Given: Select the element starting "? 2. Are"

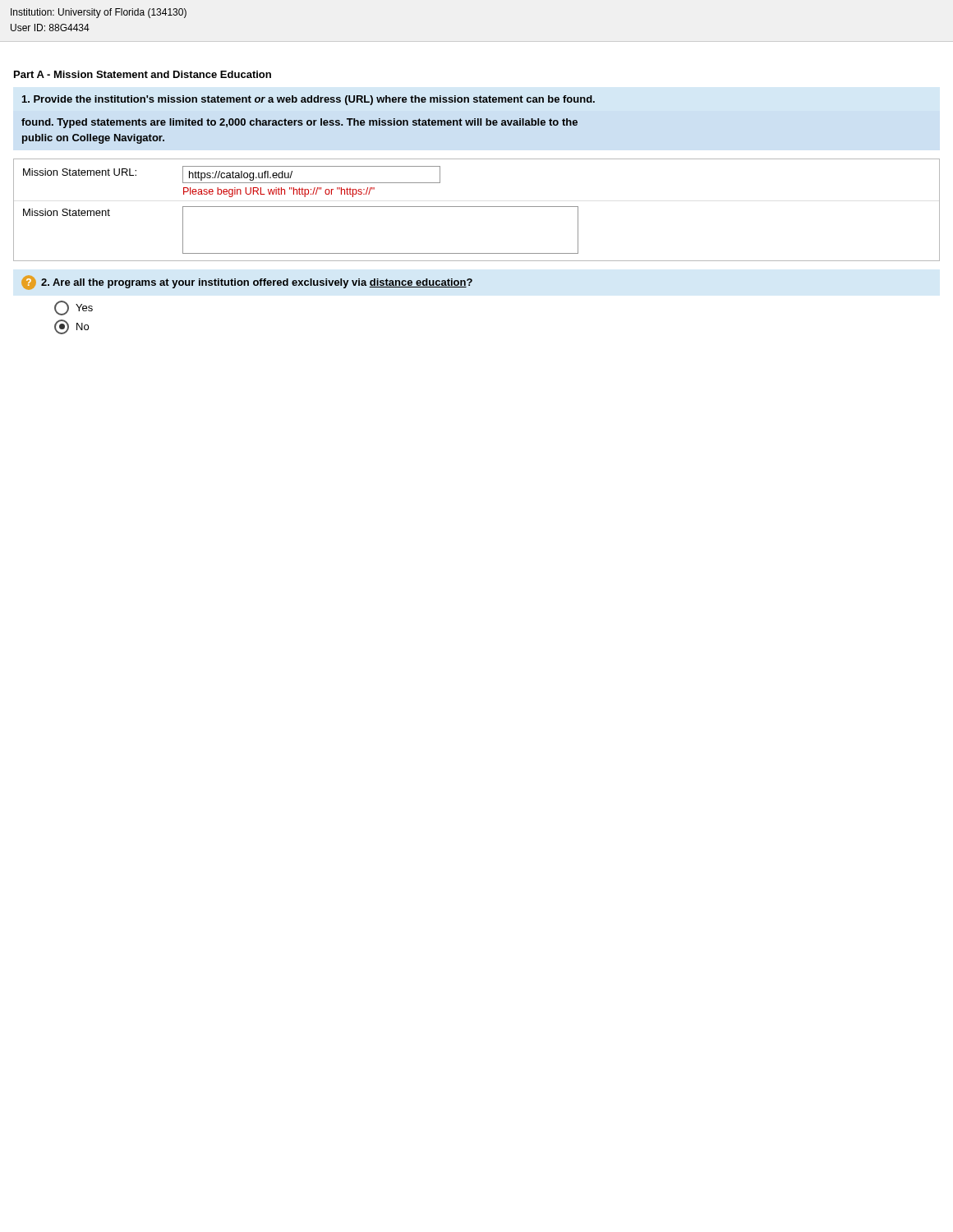Looking at the screenshot, I should point(247,282).
